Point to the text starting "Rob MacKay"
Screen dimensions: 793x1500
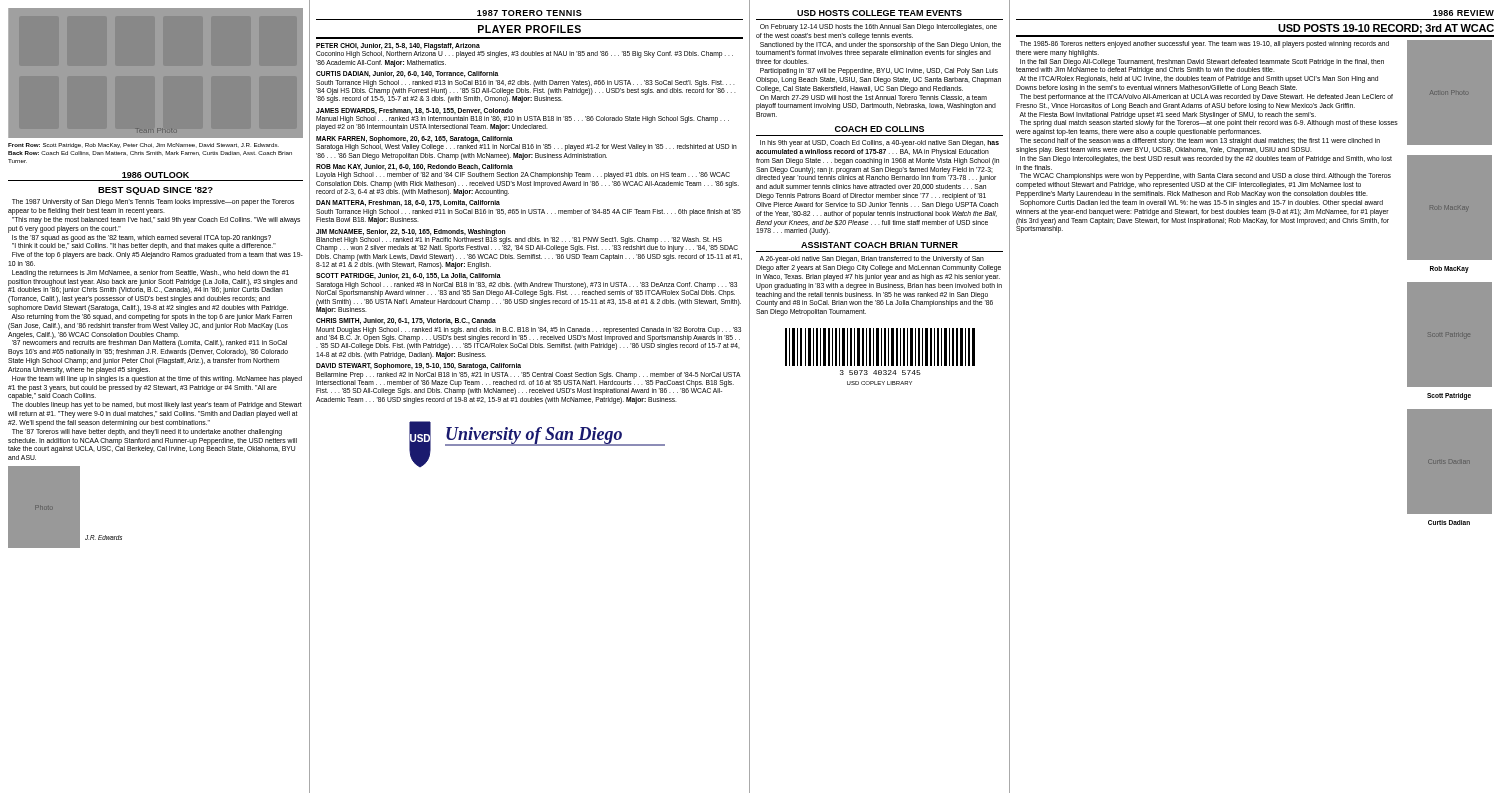tap(1449, 269)
